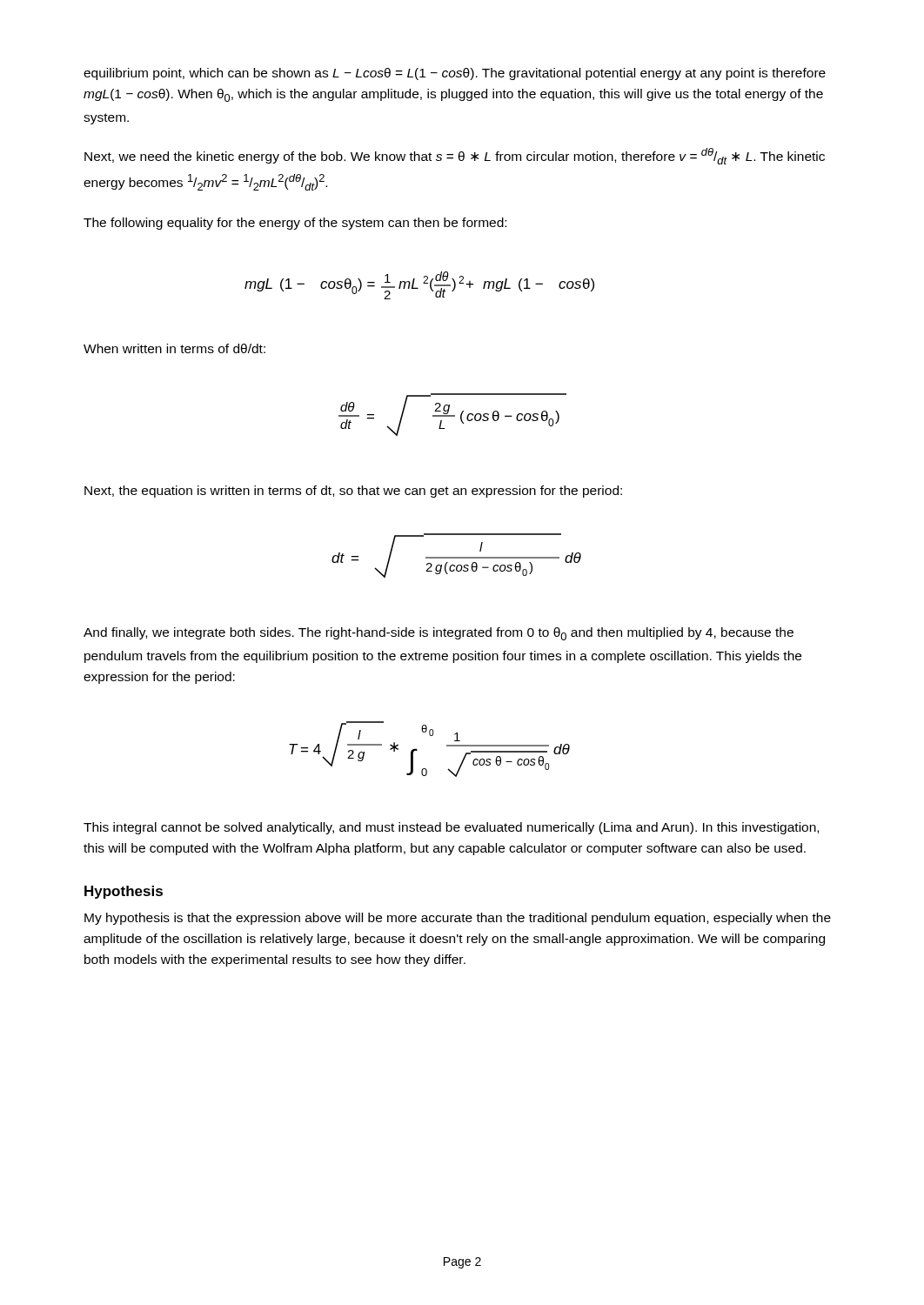Click the passage that begins "My hypothesis is that the expression above will"
The width and height of the screenshot is (924, 1305).
(x=457, y=938)
